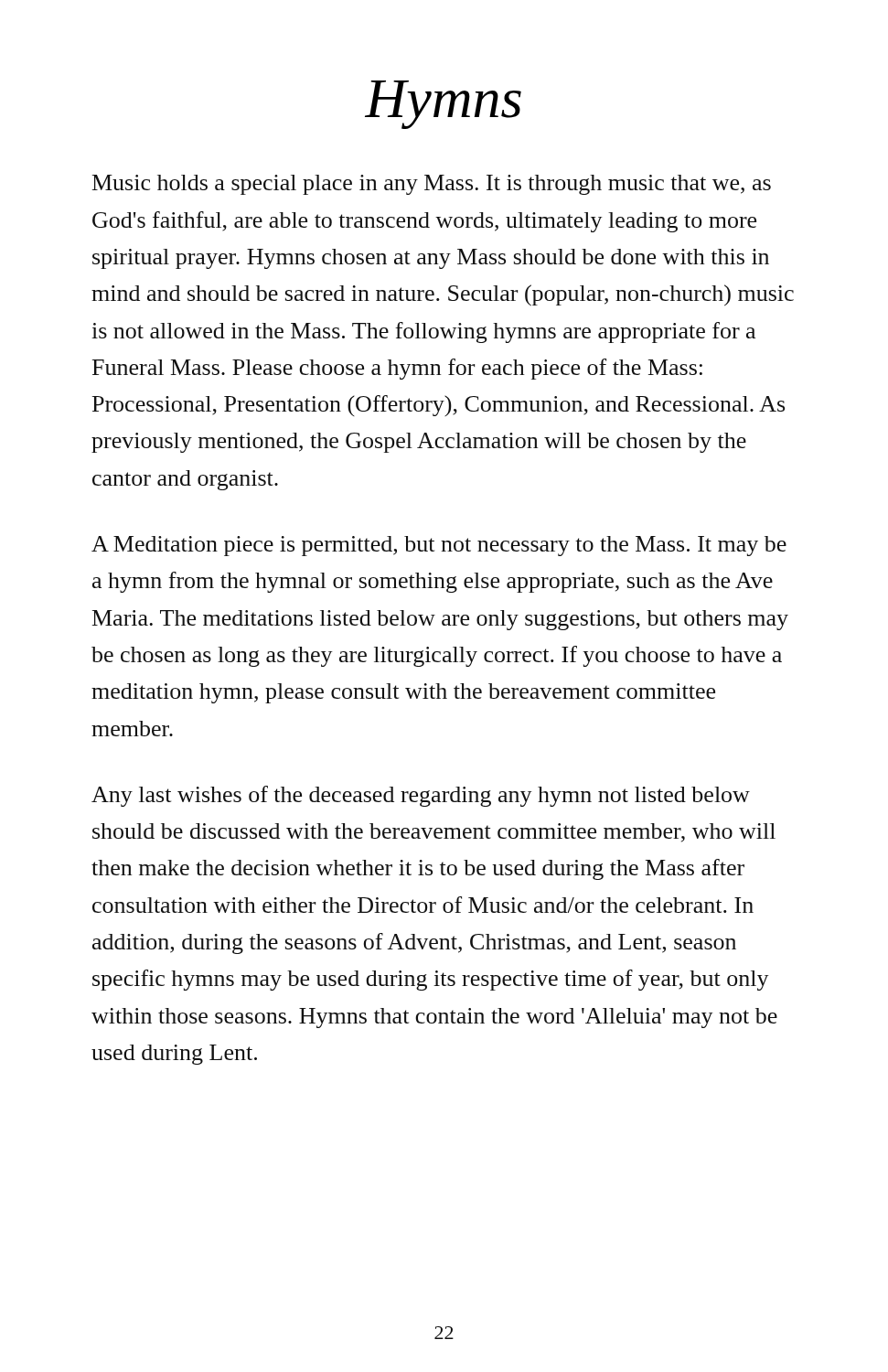Click on the text starting "A Meditation piece"
Image resolution: width=888 pixels, height=1372 pixels.
(x=440, y=636)
